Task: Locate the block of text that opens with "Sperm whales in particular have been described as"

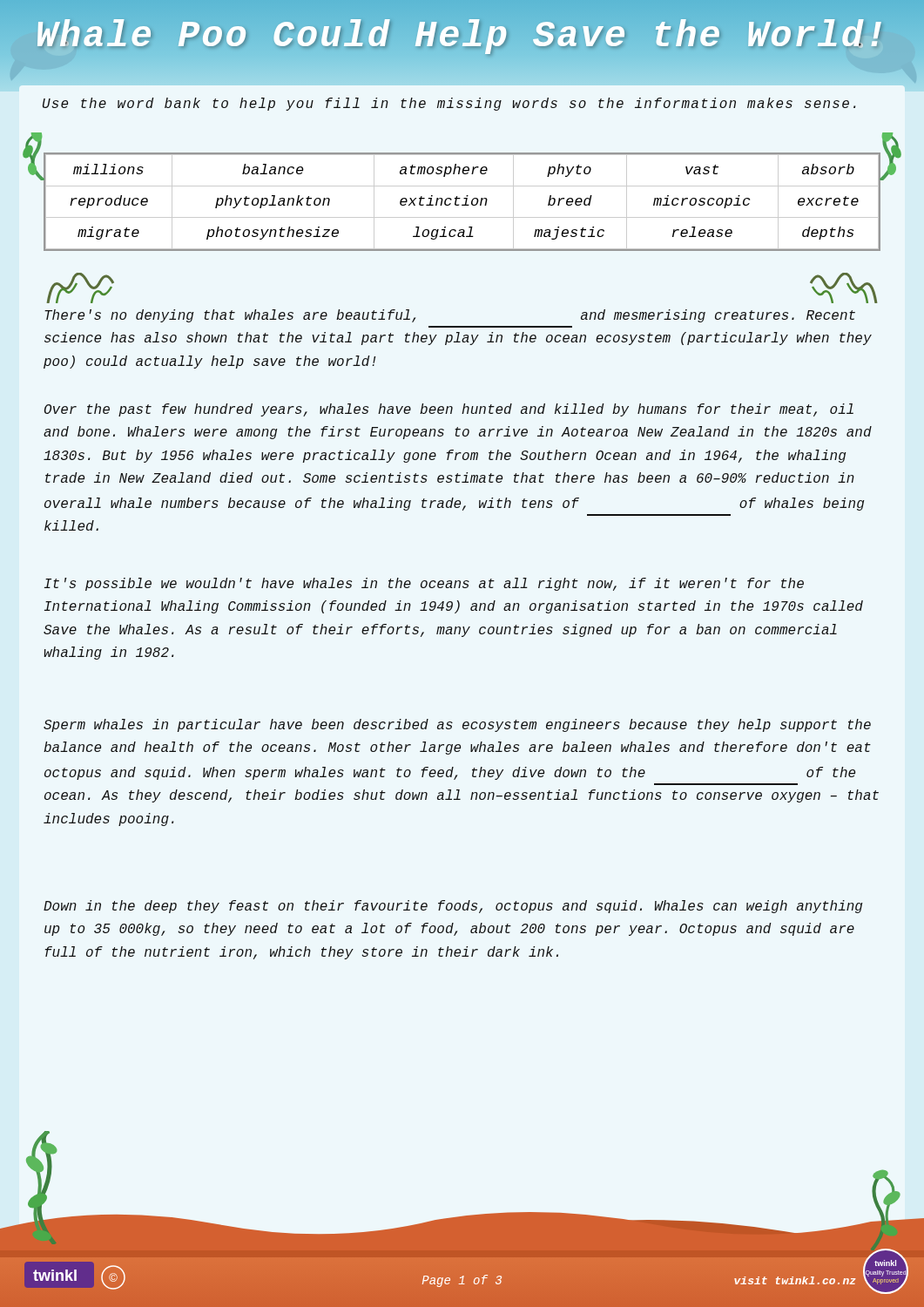Action: coord(462,773)
